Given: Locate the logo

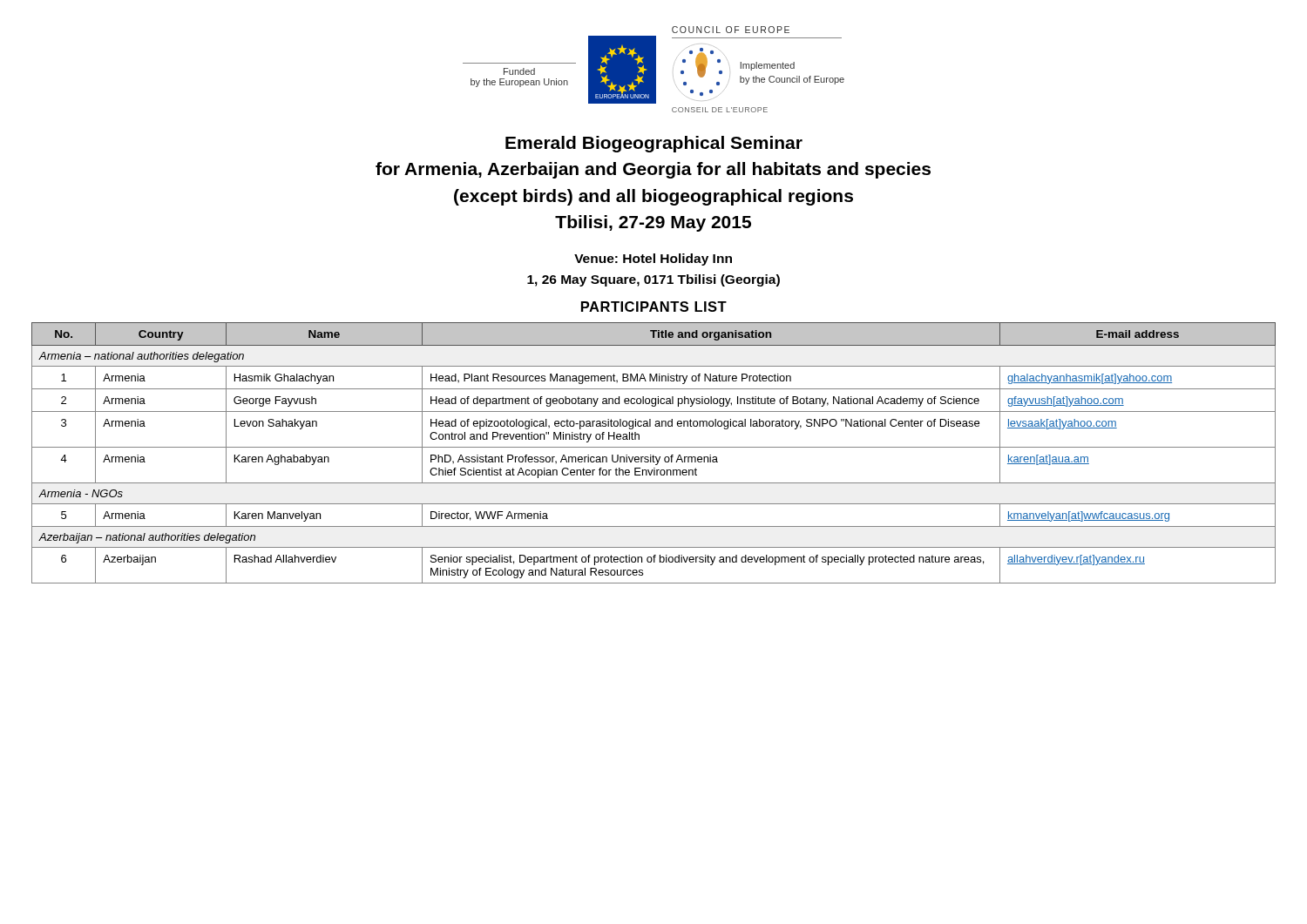Looking at the screenshot, I should pyautogui.click(x=654, y=57).
